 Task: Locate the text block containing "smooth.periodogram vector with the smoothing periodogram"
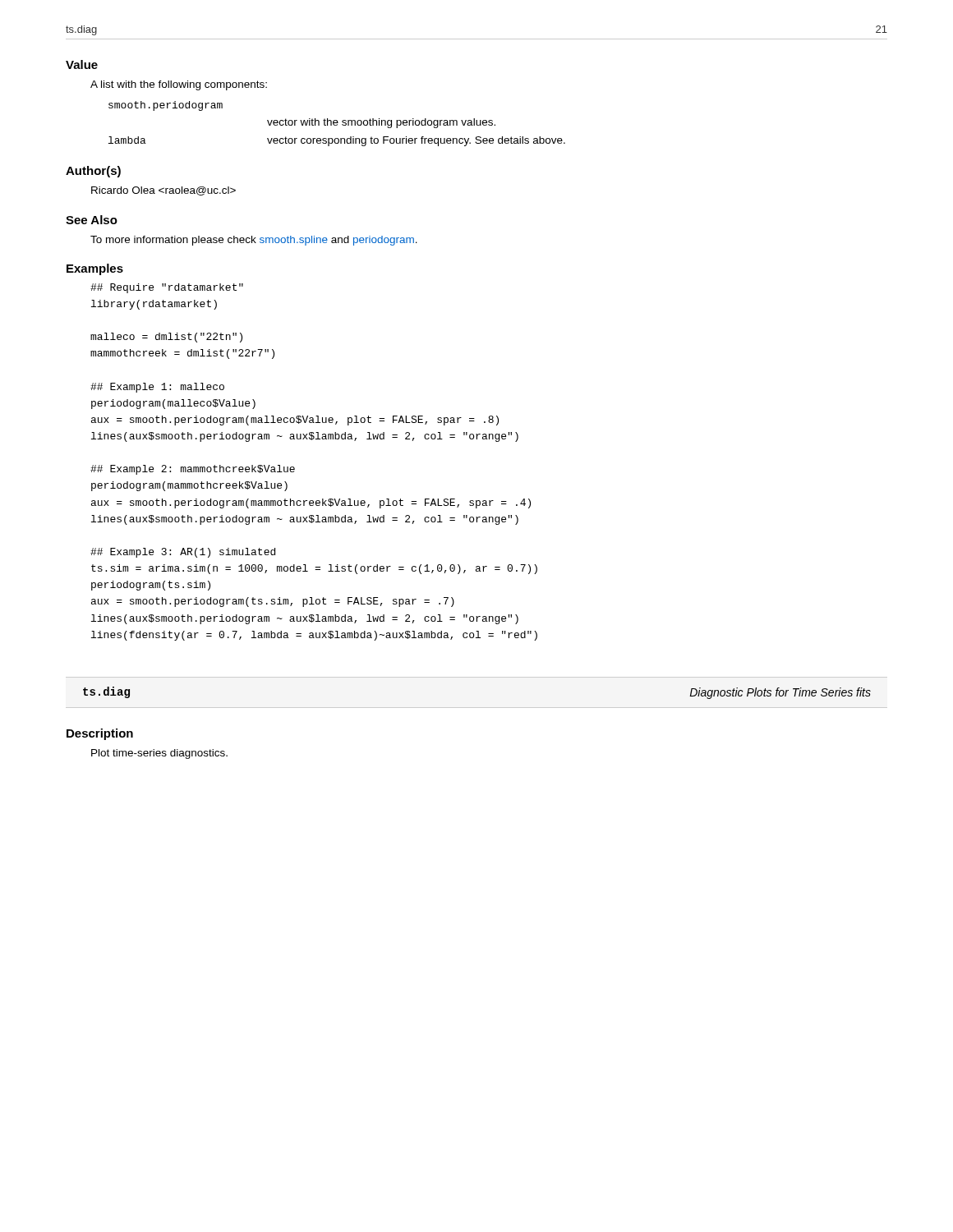coord(343,124)
